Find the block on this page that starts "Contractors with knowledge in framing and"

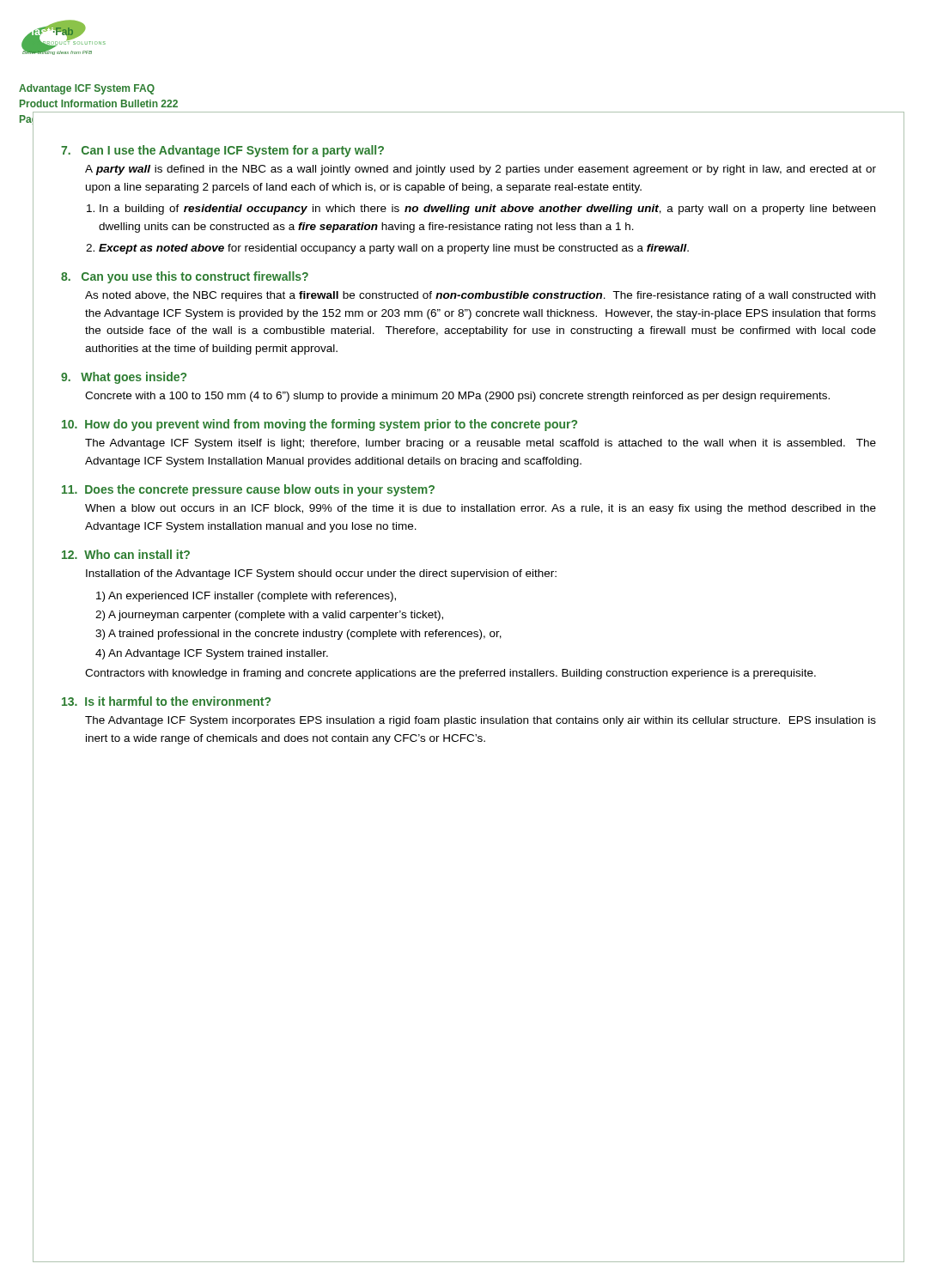point(451,673)
